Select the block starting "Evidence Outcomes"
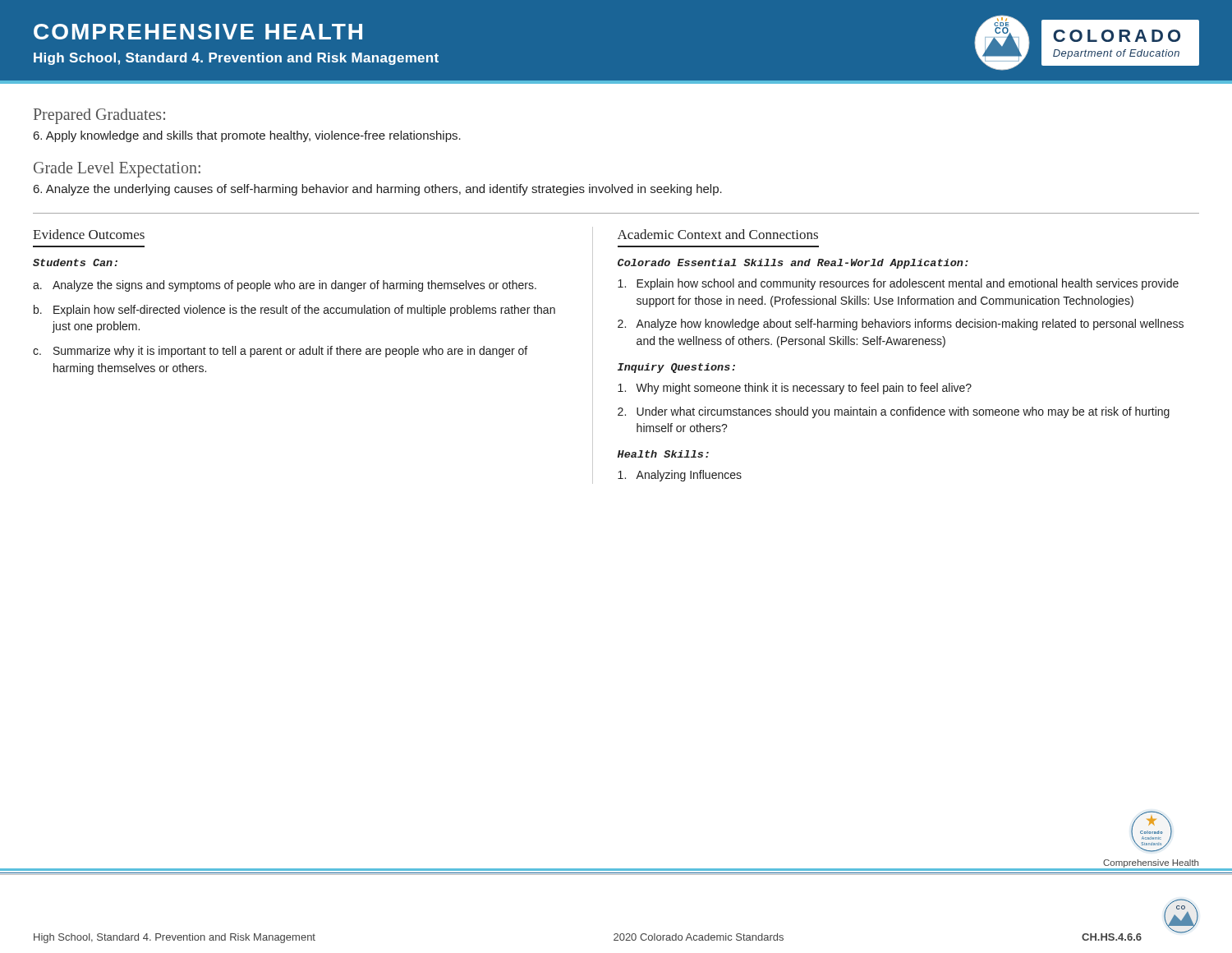This screenshot has height=953, width=1232. pos(89,237)
